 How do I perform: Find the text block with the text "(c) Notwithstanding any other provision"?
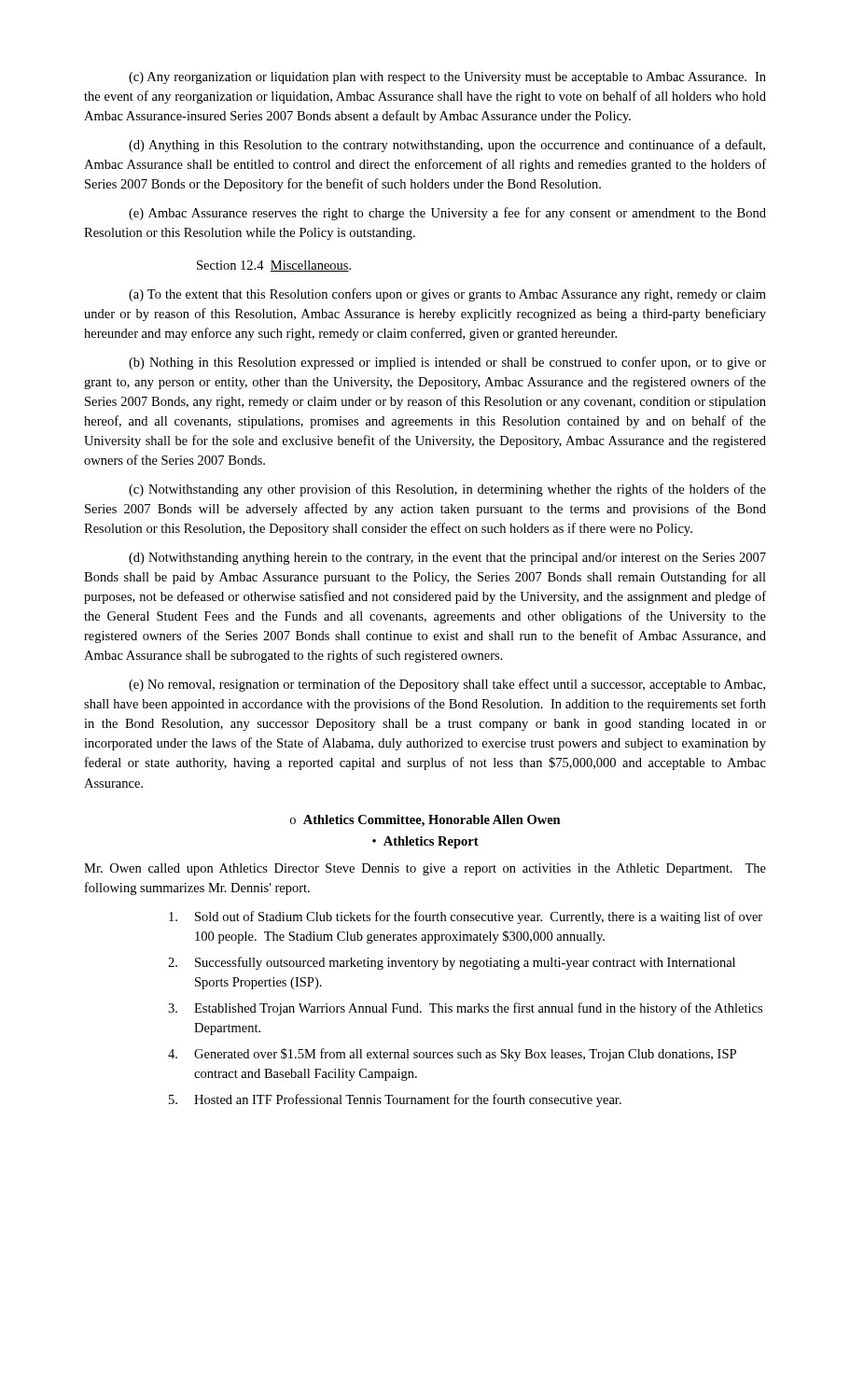click(425, 509)
